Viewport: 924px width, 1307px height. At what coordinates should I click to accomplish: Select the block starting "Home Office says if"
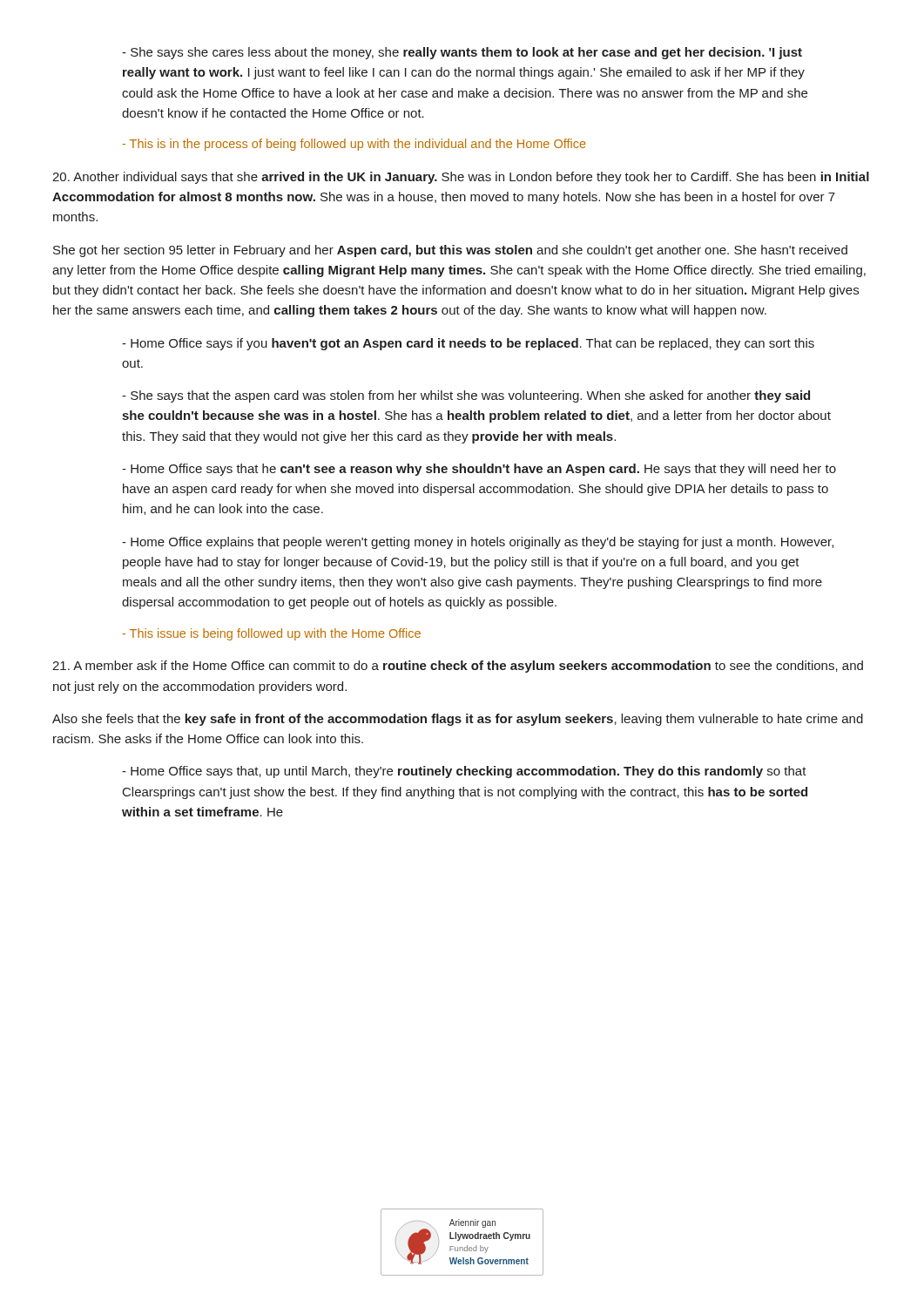(468, 353)
